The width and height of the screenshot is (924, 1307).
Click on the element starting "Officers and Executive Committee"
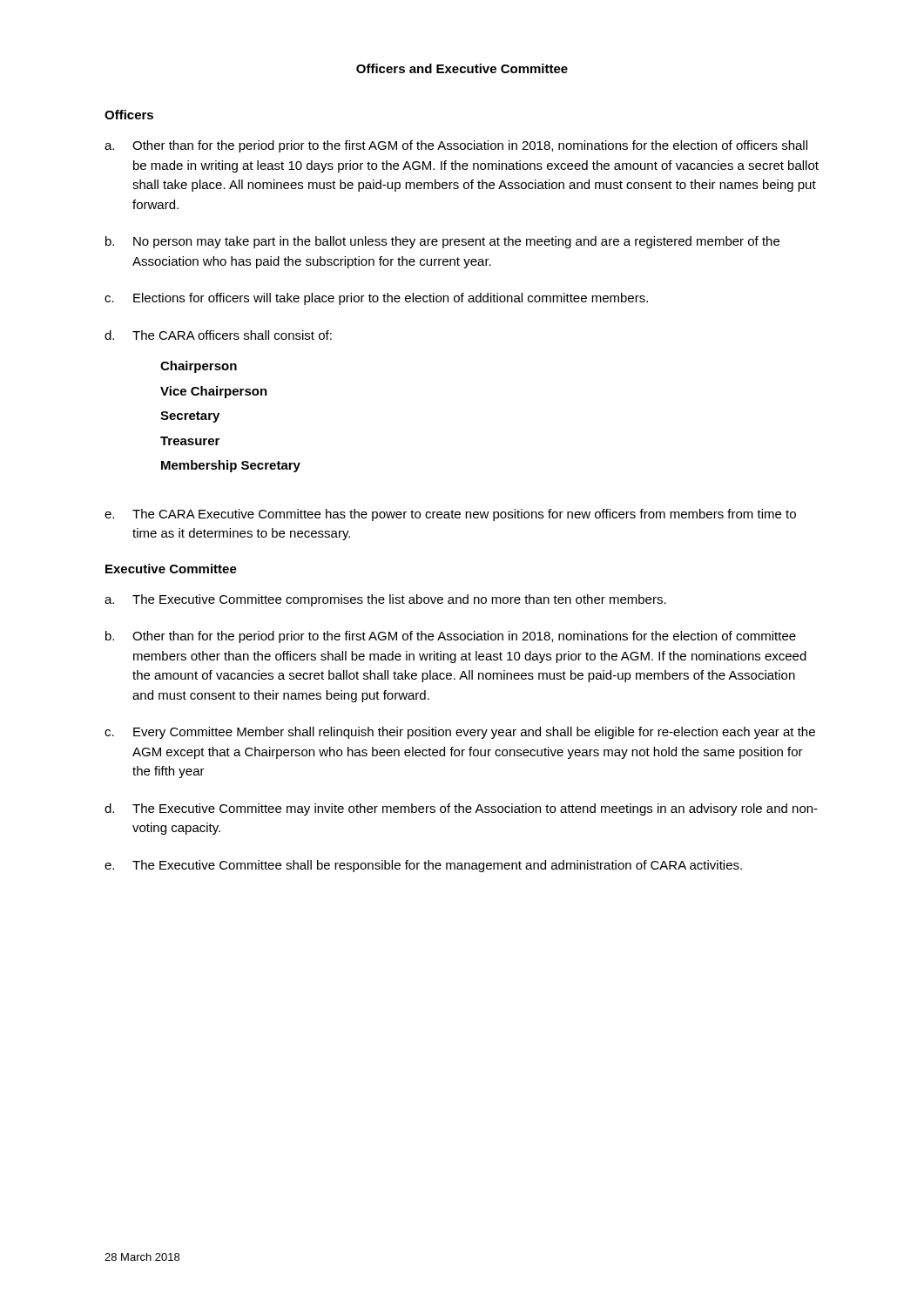pos(462,68)
